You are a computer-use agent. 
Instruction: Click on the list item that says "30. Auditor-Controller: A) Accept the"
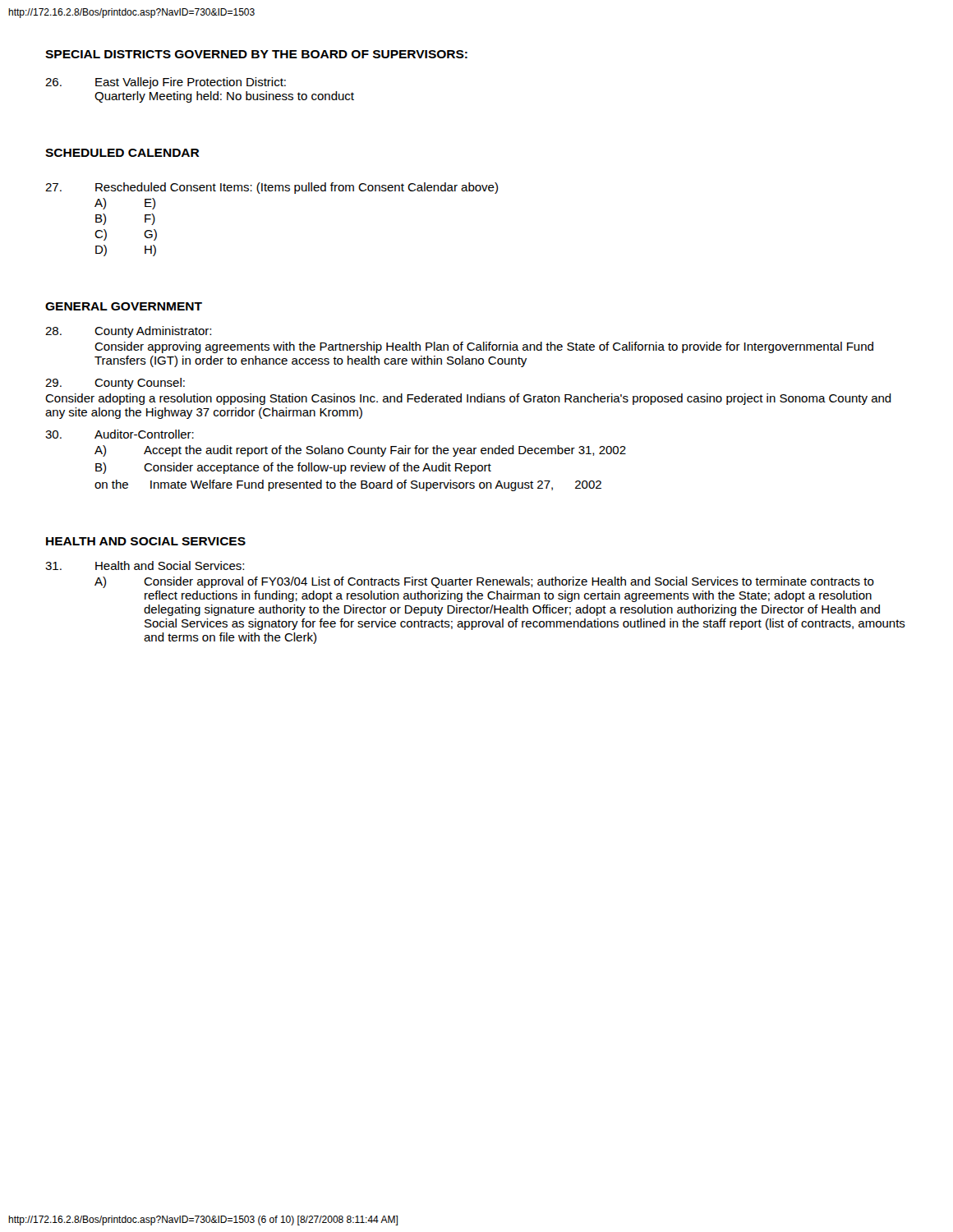tap(476, 459)
